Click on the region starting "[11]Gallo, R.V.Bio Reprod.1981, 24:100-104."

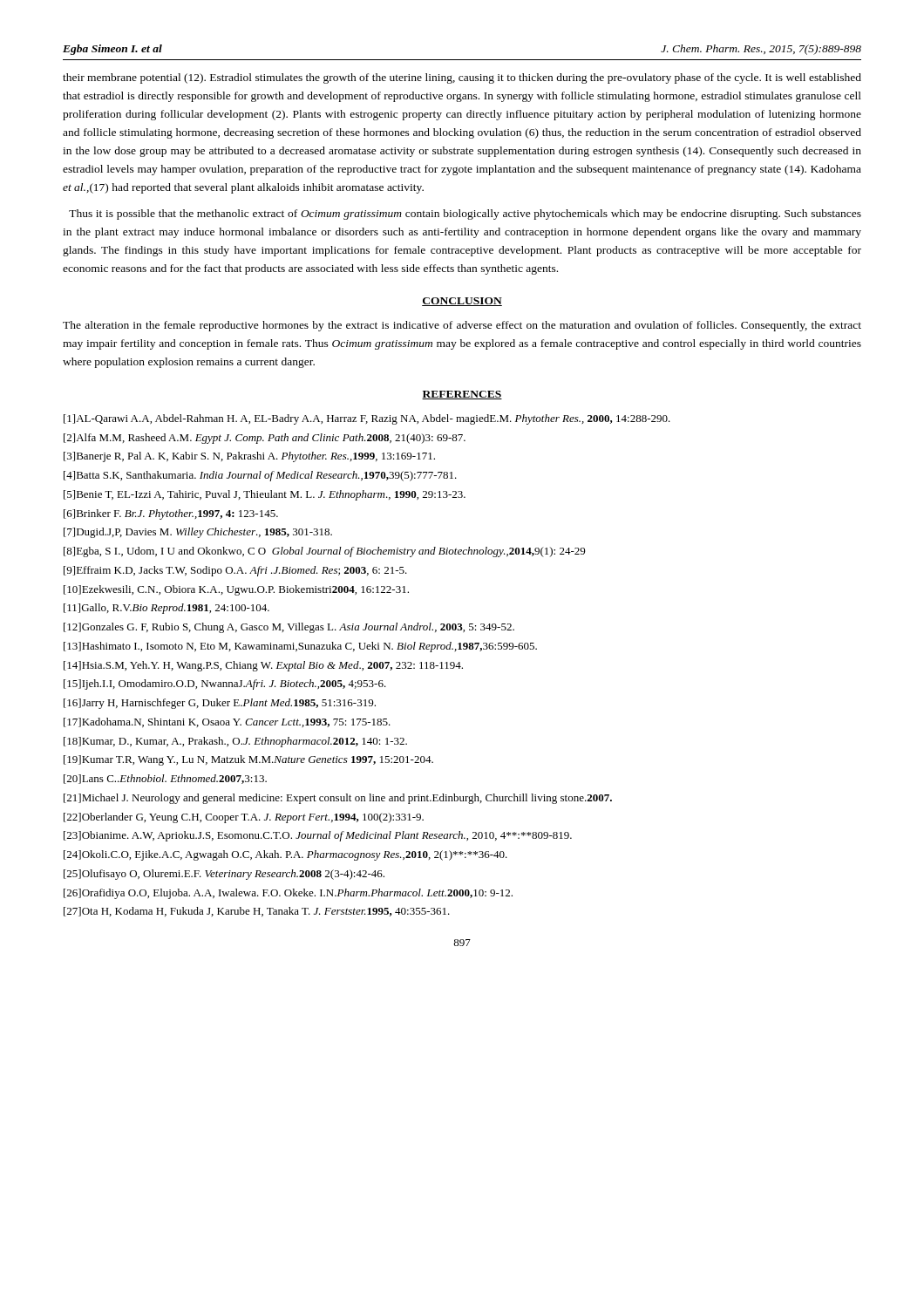click(x=166, y=608)
